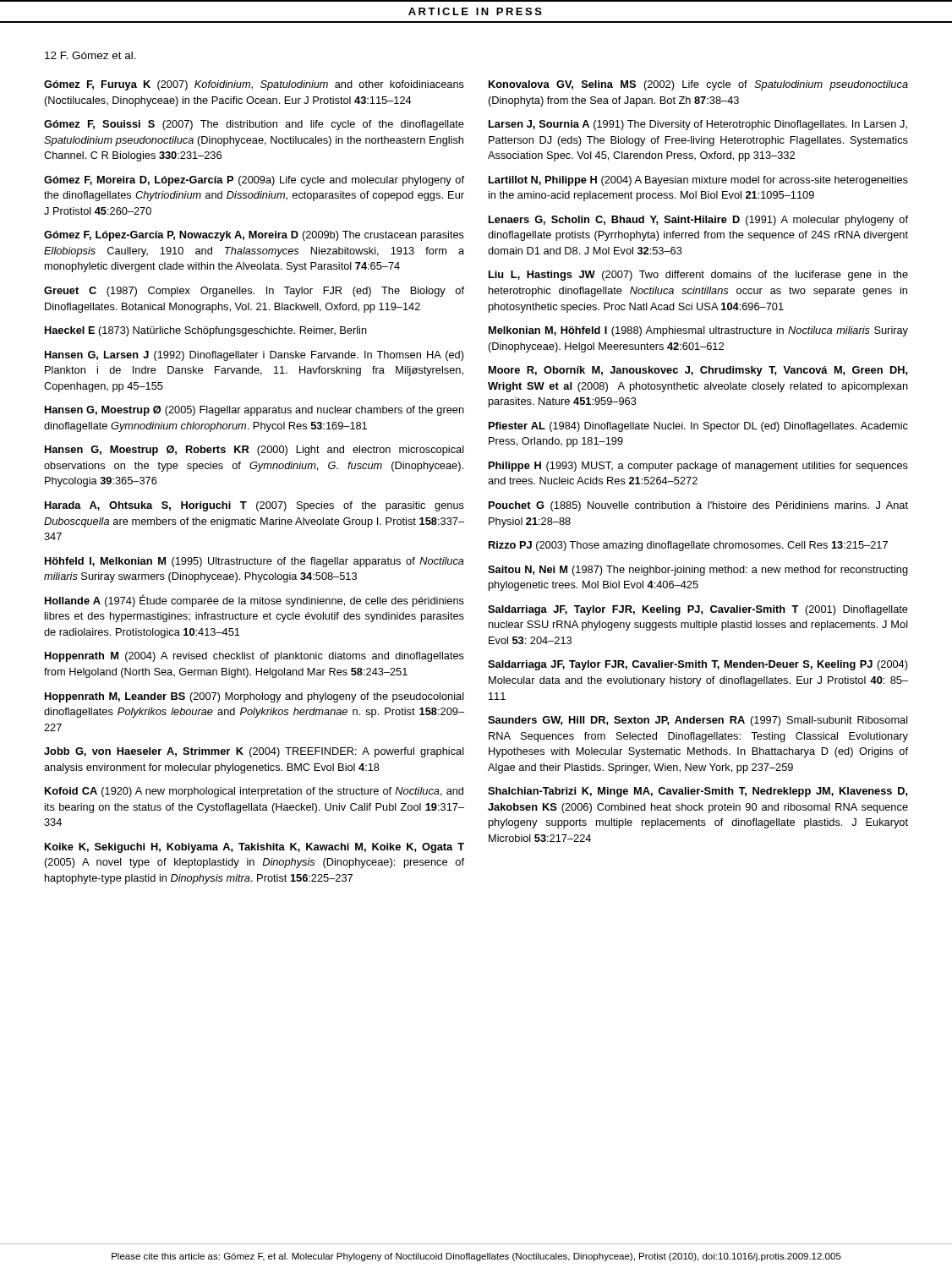Find the list item with the text "Philippe H (1993) MUST,"
The image size is (952, 1268).
point(698,473)
